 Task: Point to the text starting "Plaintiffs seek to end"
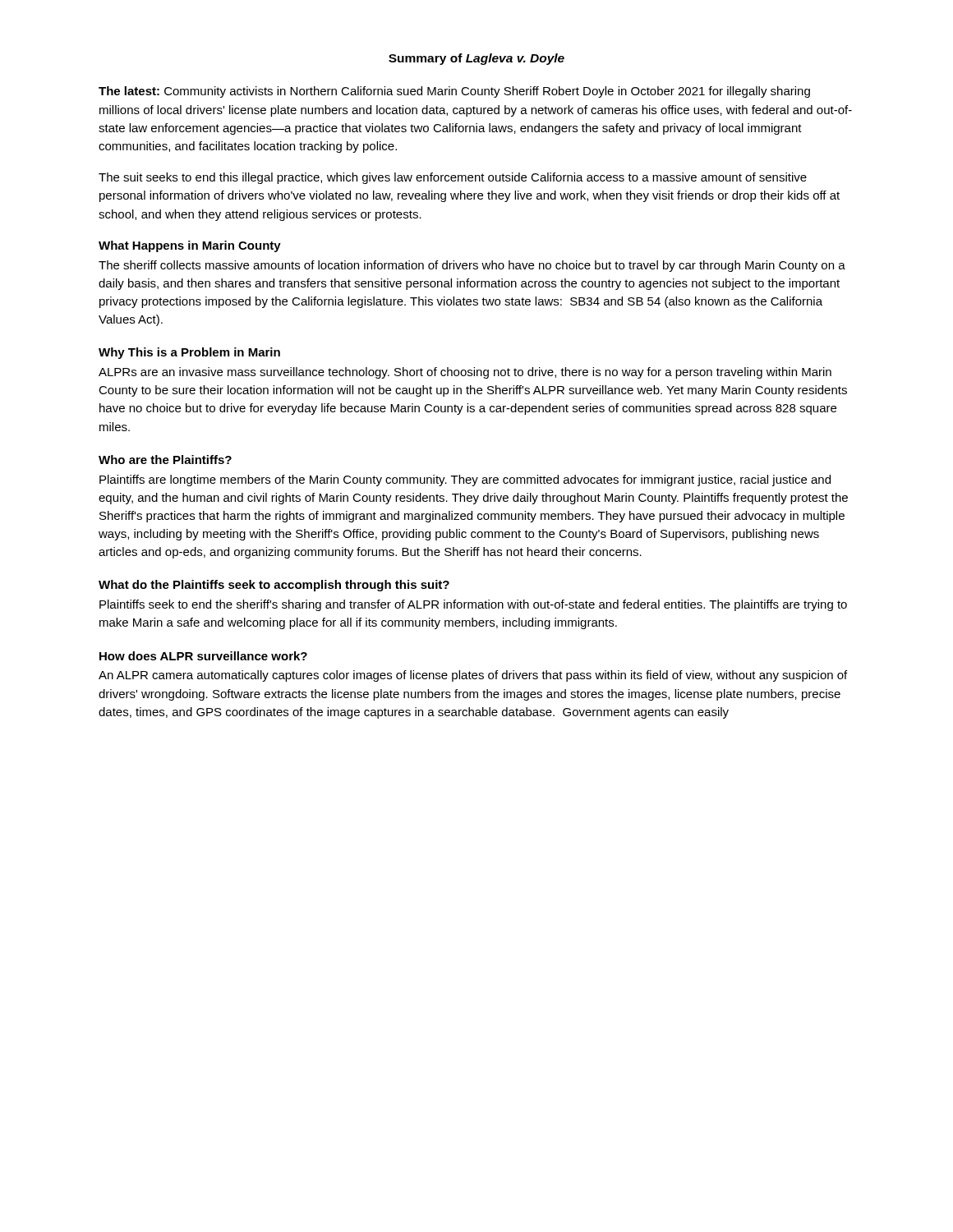coord(473,613)
